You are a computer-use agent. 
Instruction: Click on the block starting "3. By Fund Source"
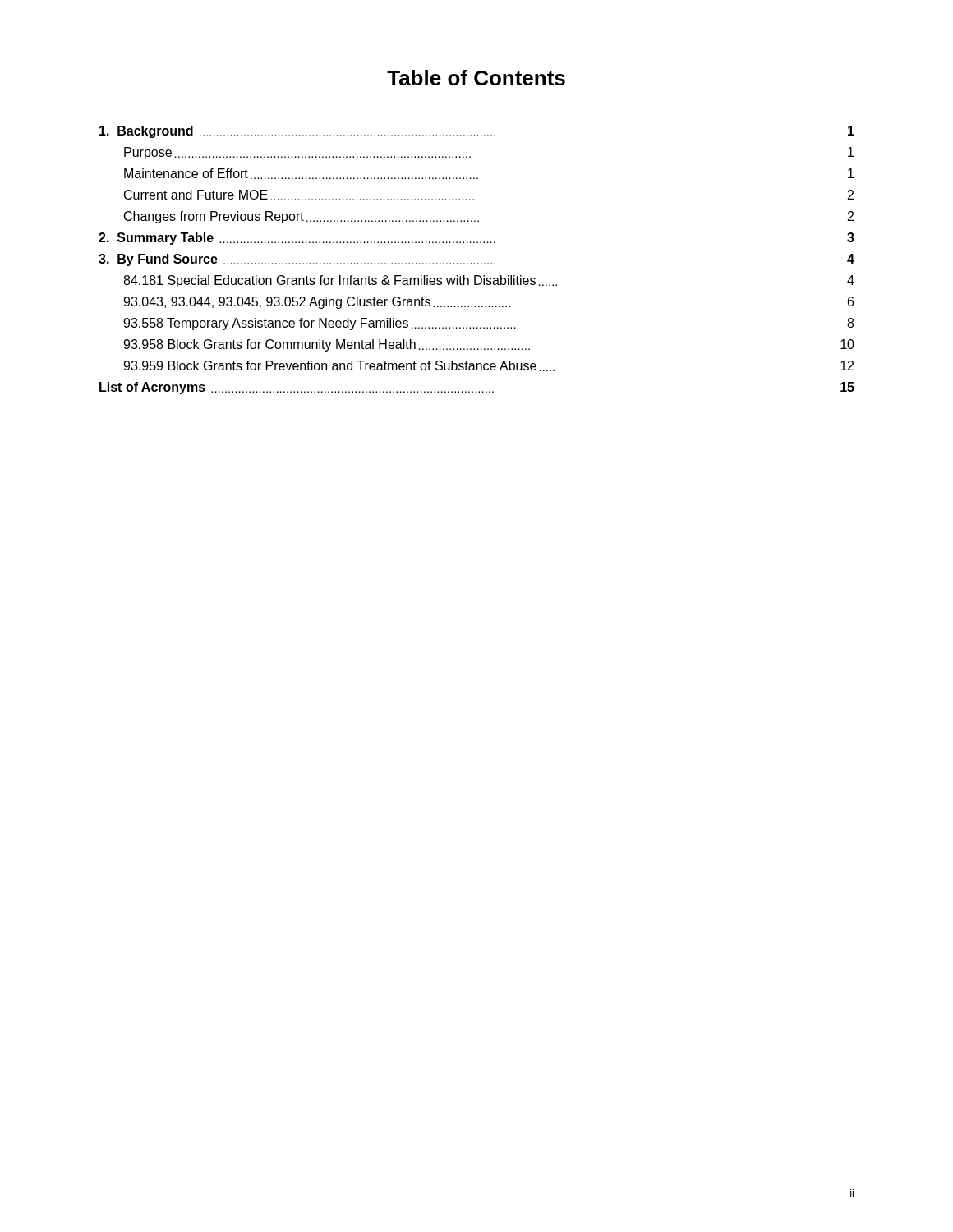tap(476, 260)
